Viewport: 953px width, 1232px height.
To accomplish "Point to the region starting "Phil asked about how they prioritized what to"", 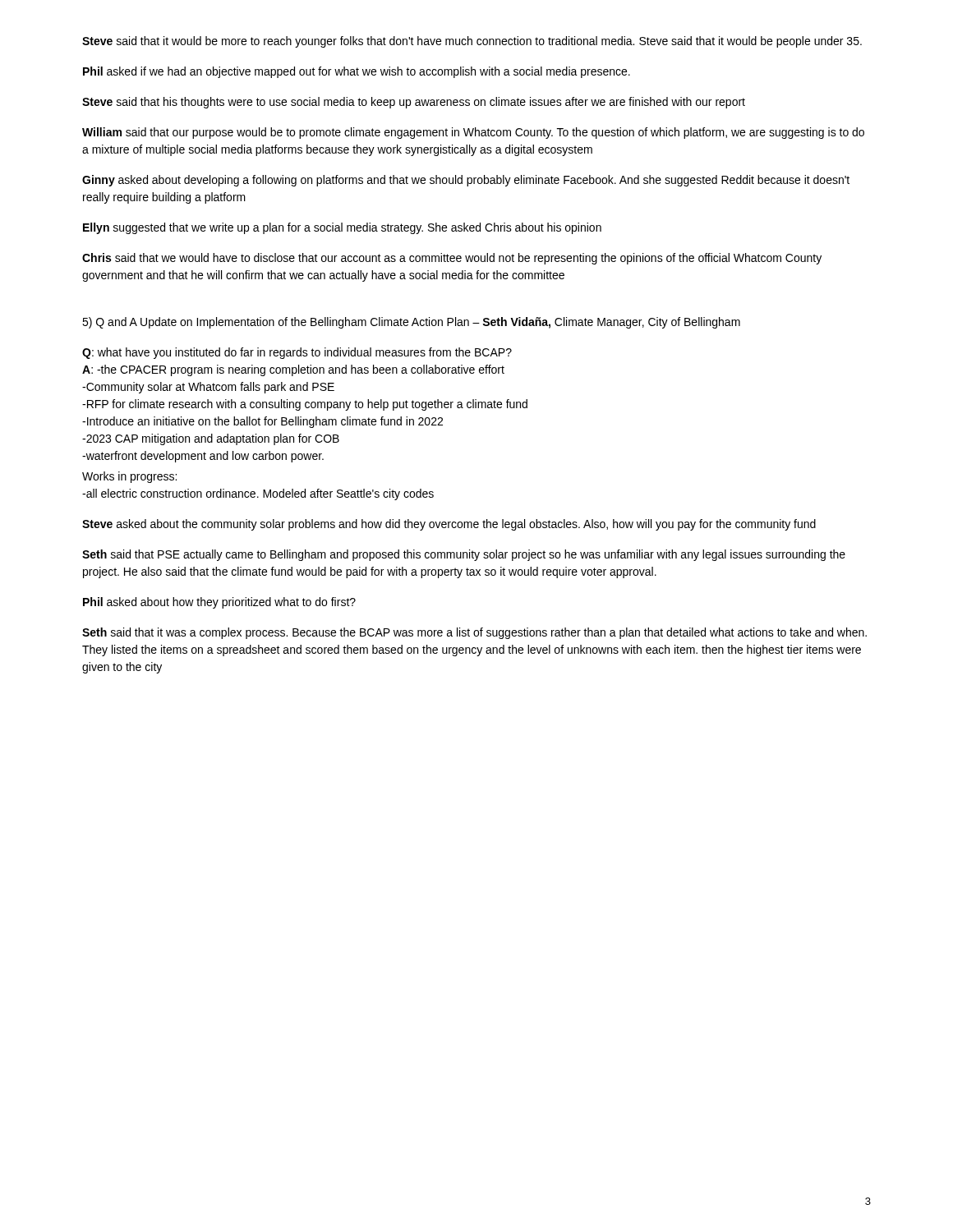I will pos(219,602).
